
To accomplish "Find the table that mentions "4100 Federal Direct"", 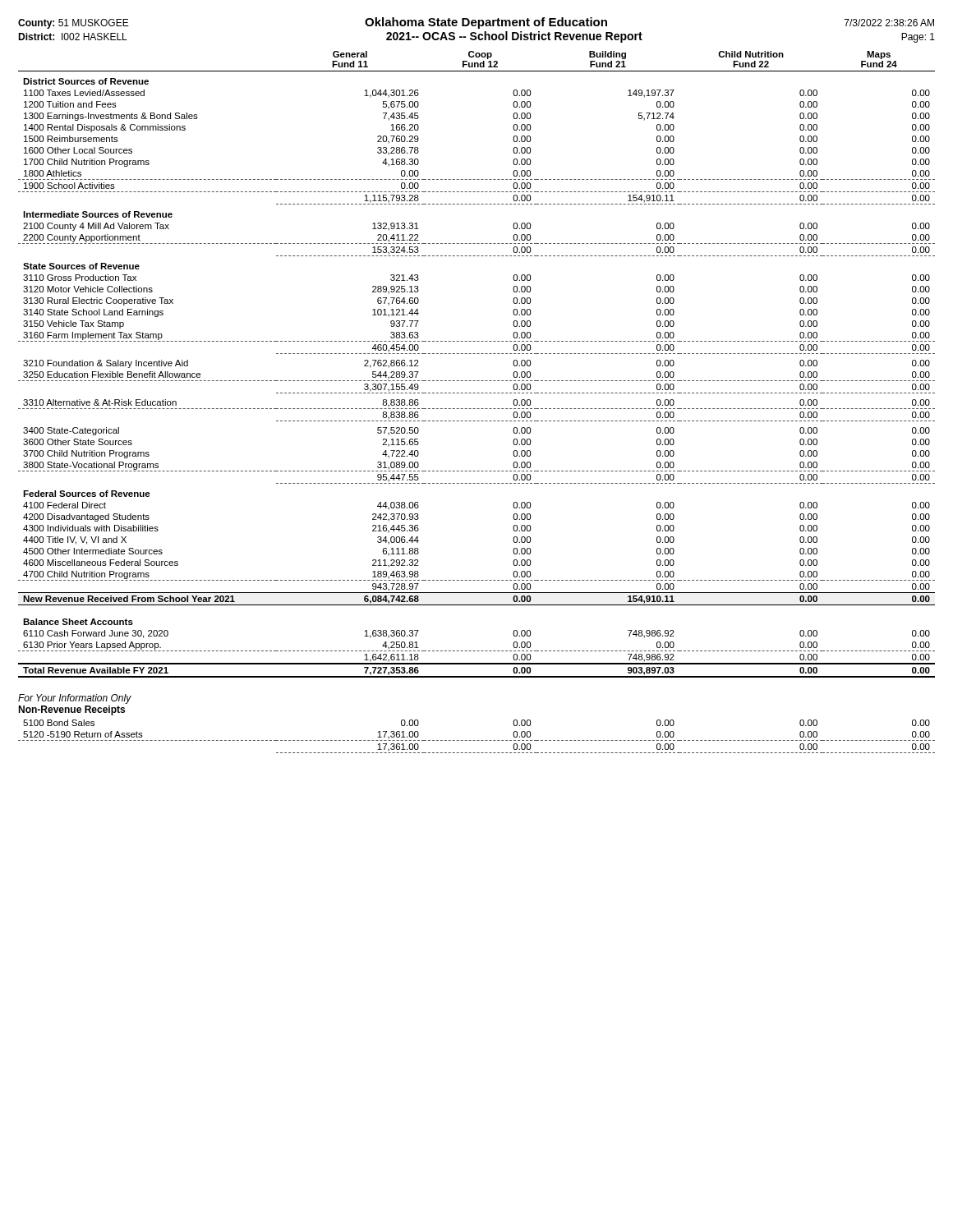I will point(476,362).
